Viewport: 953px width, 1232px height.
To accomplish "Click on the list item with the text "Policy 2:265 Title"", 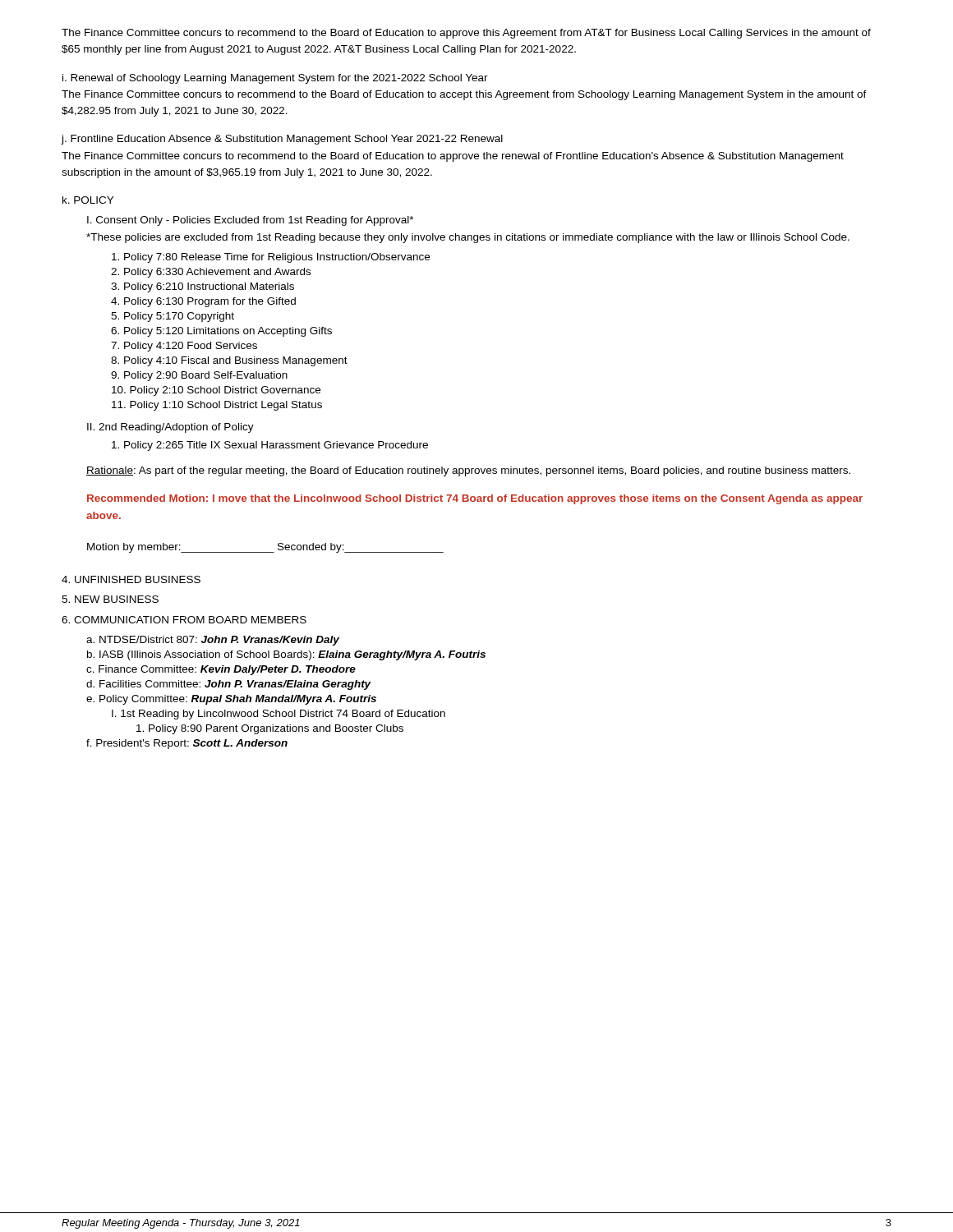I will pos(270,445).
